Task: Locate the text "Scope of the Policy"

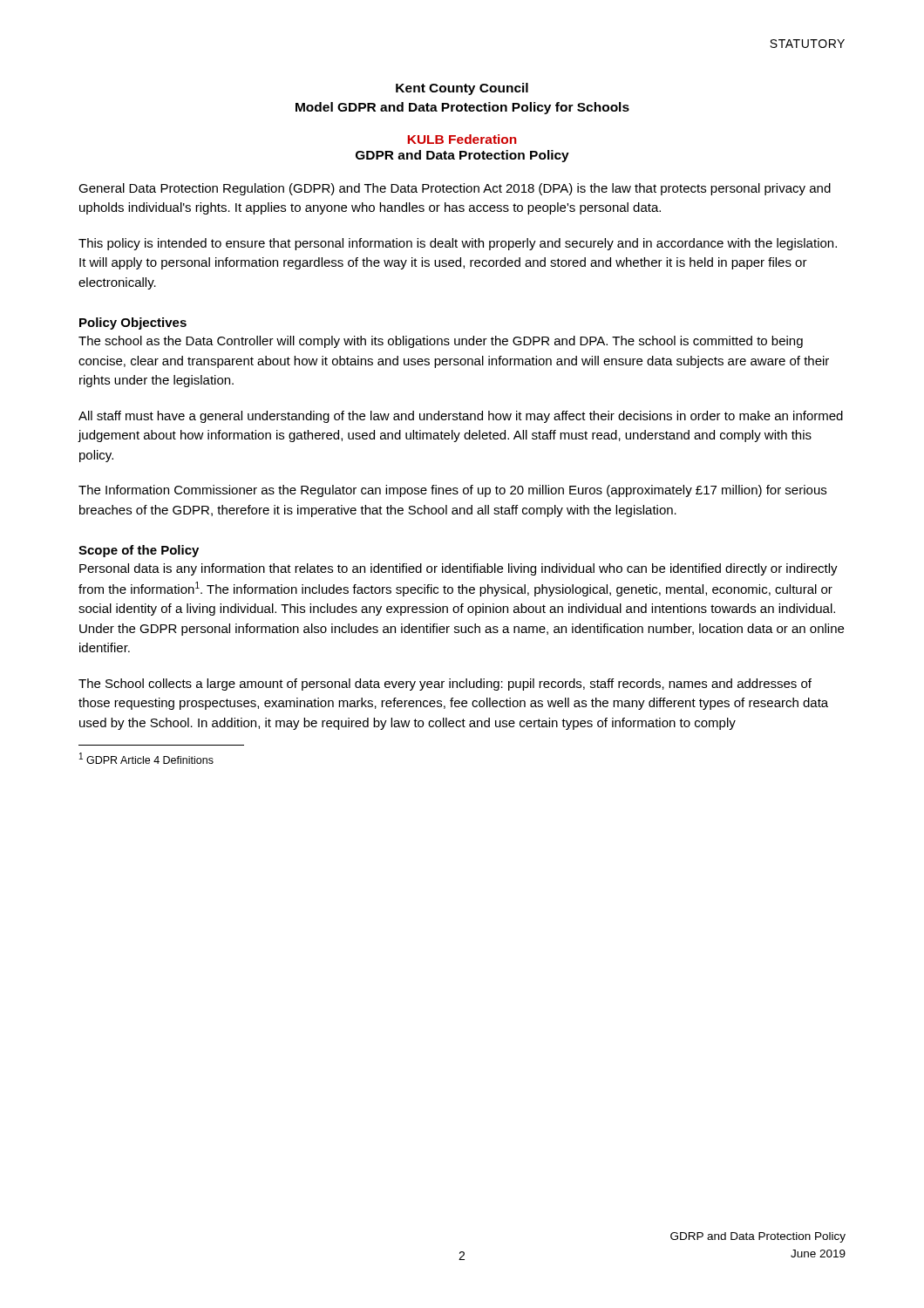Action: click(x=139, y=550)
